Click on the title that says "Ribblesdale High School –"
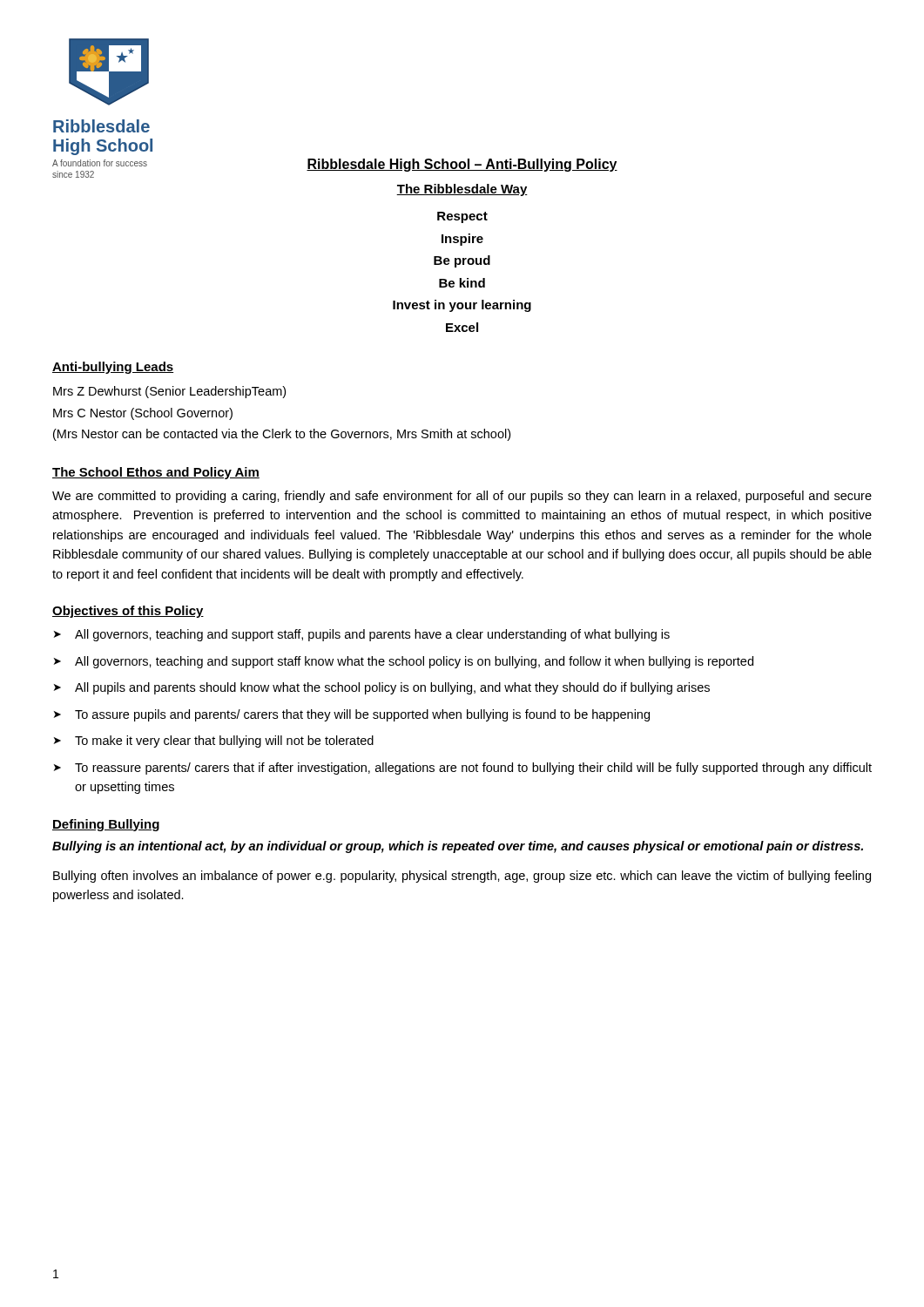 pos(462,164)
